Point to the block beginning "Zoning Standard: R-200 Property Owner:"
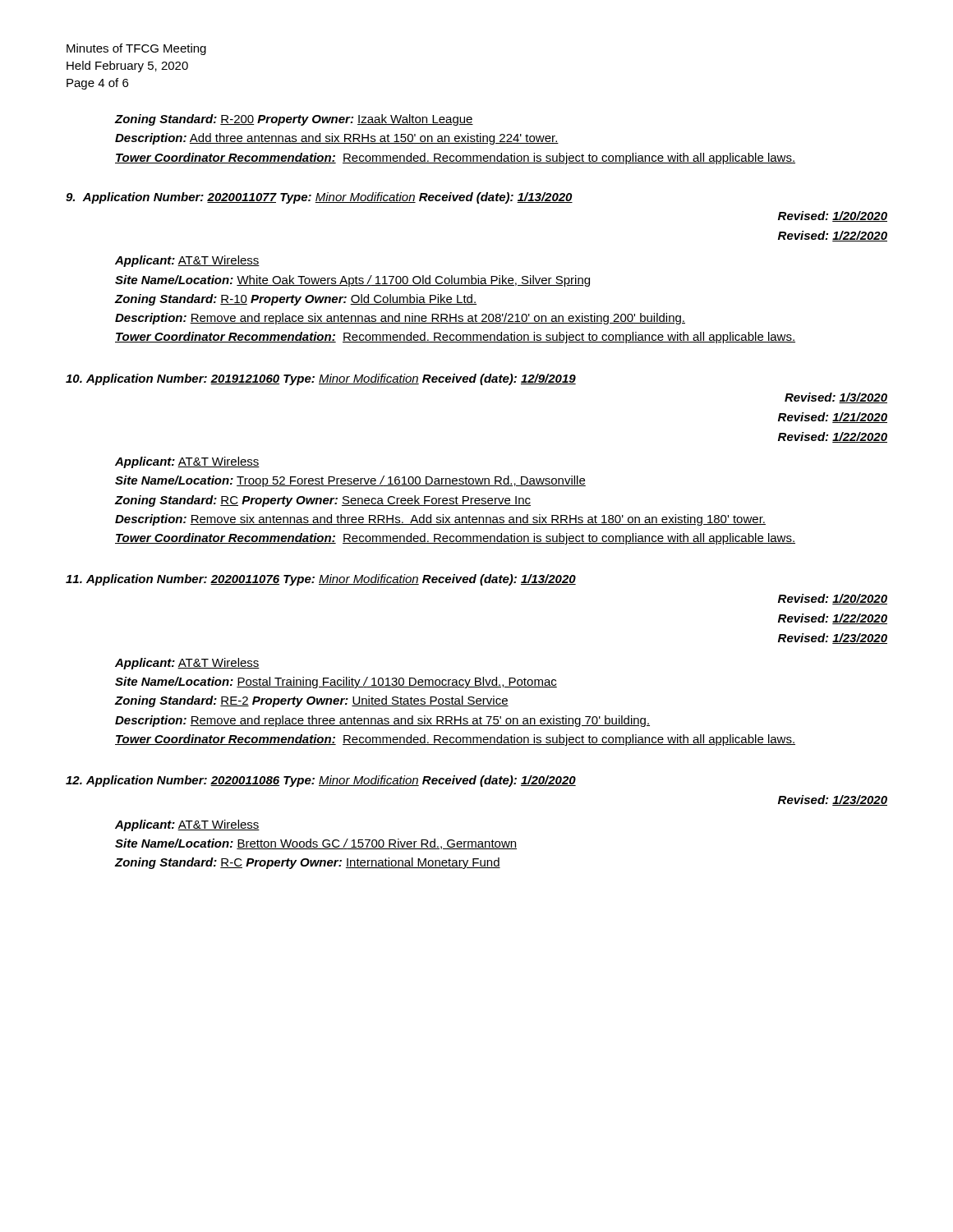Image resolution: width=953 pixels, height=1232 pixels. click(x=455, y=138)
